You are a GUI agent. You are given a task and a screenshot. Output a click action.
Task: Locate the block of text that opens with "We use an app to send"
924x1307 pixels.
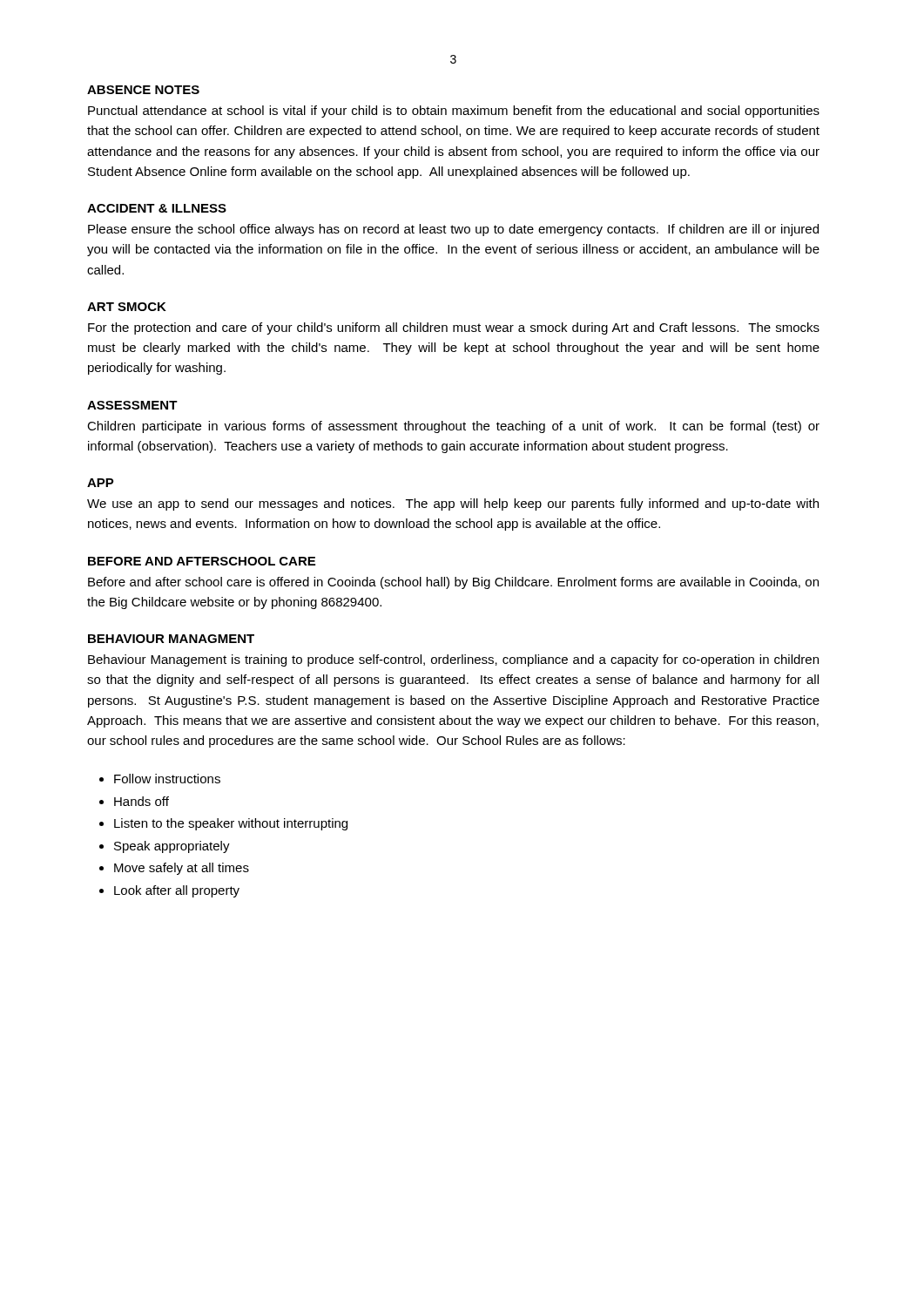click(x=453, y=513)
